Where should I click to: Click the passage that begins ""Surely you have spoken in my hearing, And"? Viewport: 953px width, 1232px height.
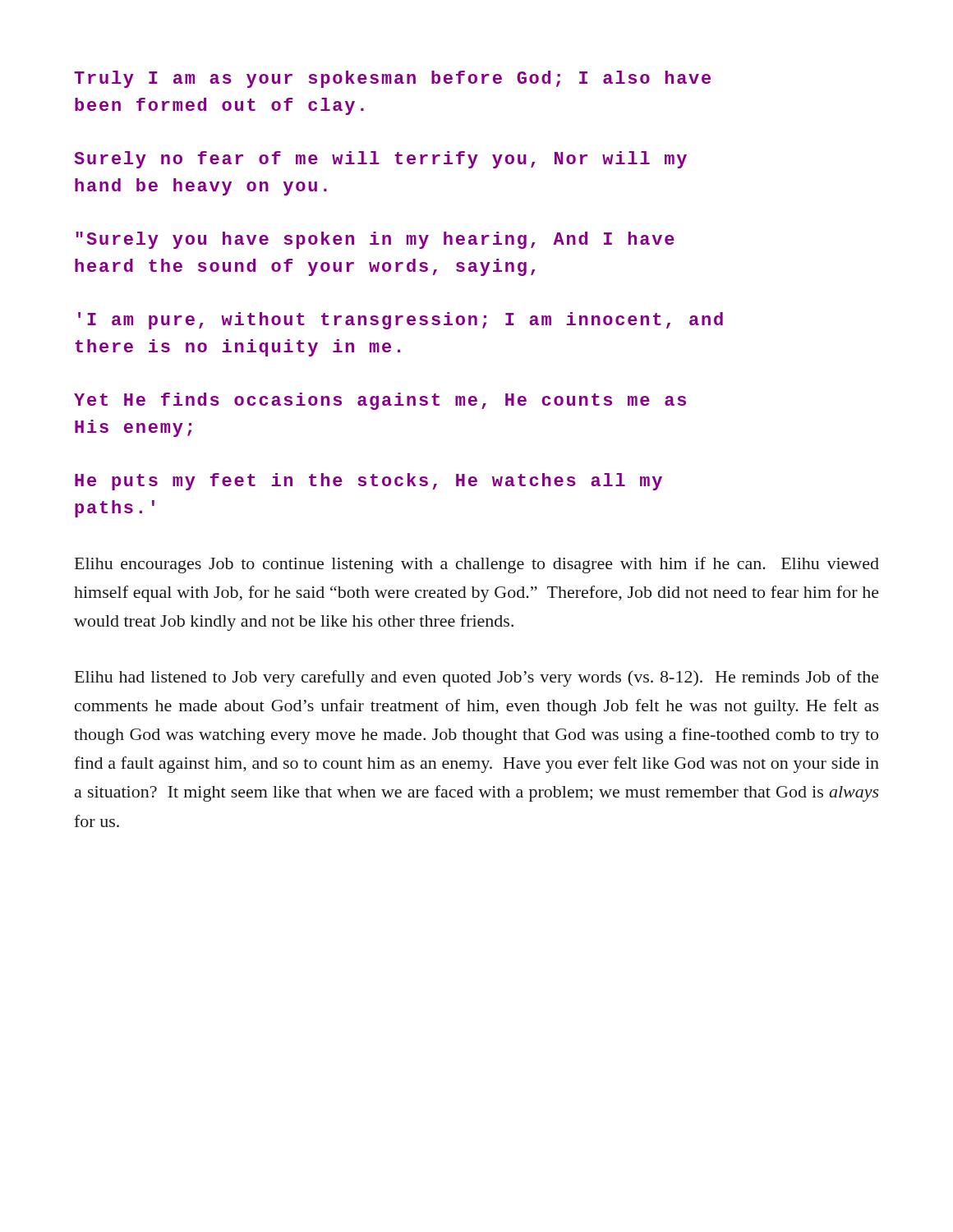[375, 254]
